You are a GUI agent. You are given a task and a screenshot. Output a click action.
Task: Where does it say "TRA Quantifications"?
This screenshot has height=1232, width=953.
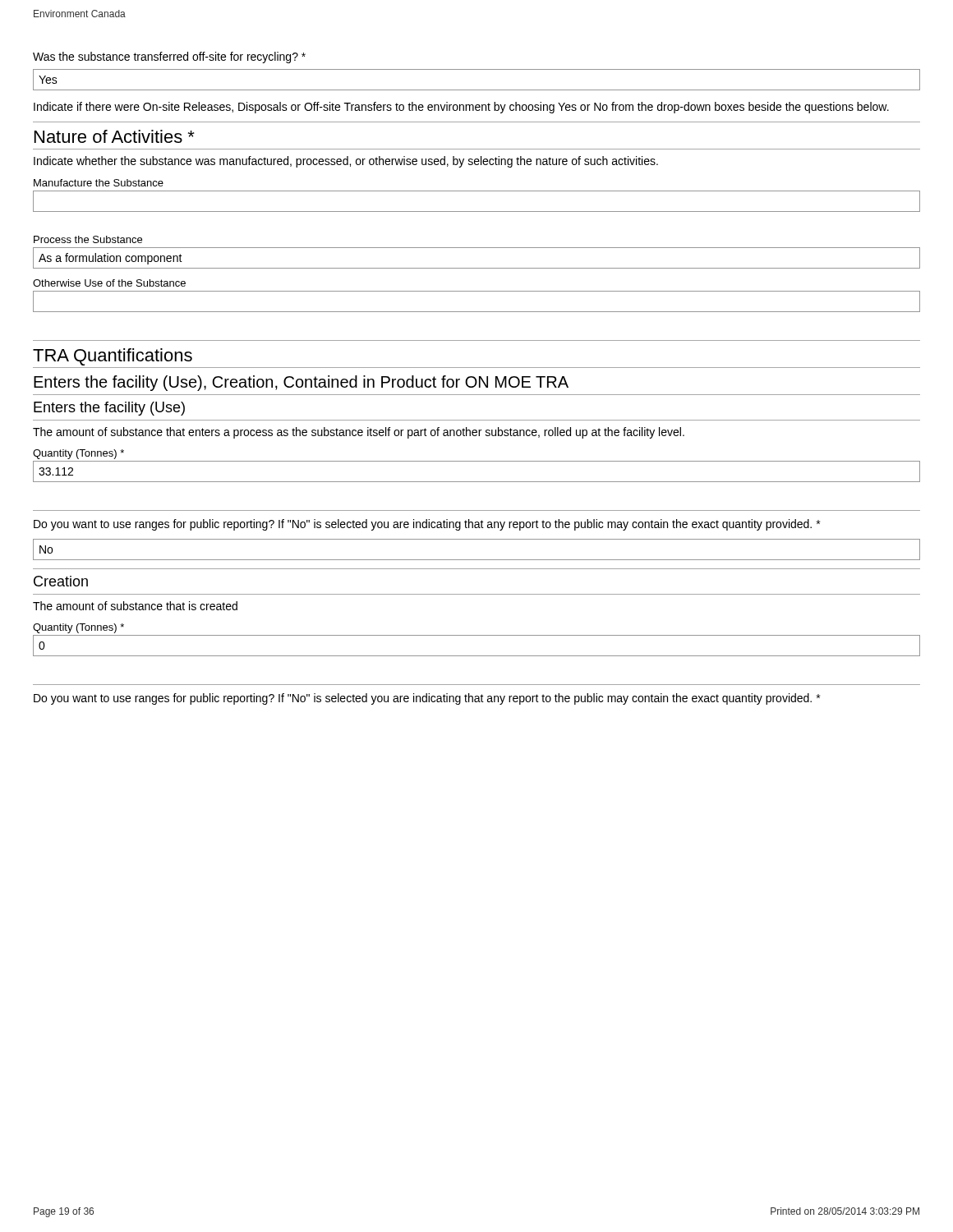(x=113, y=355)
